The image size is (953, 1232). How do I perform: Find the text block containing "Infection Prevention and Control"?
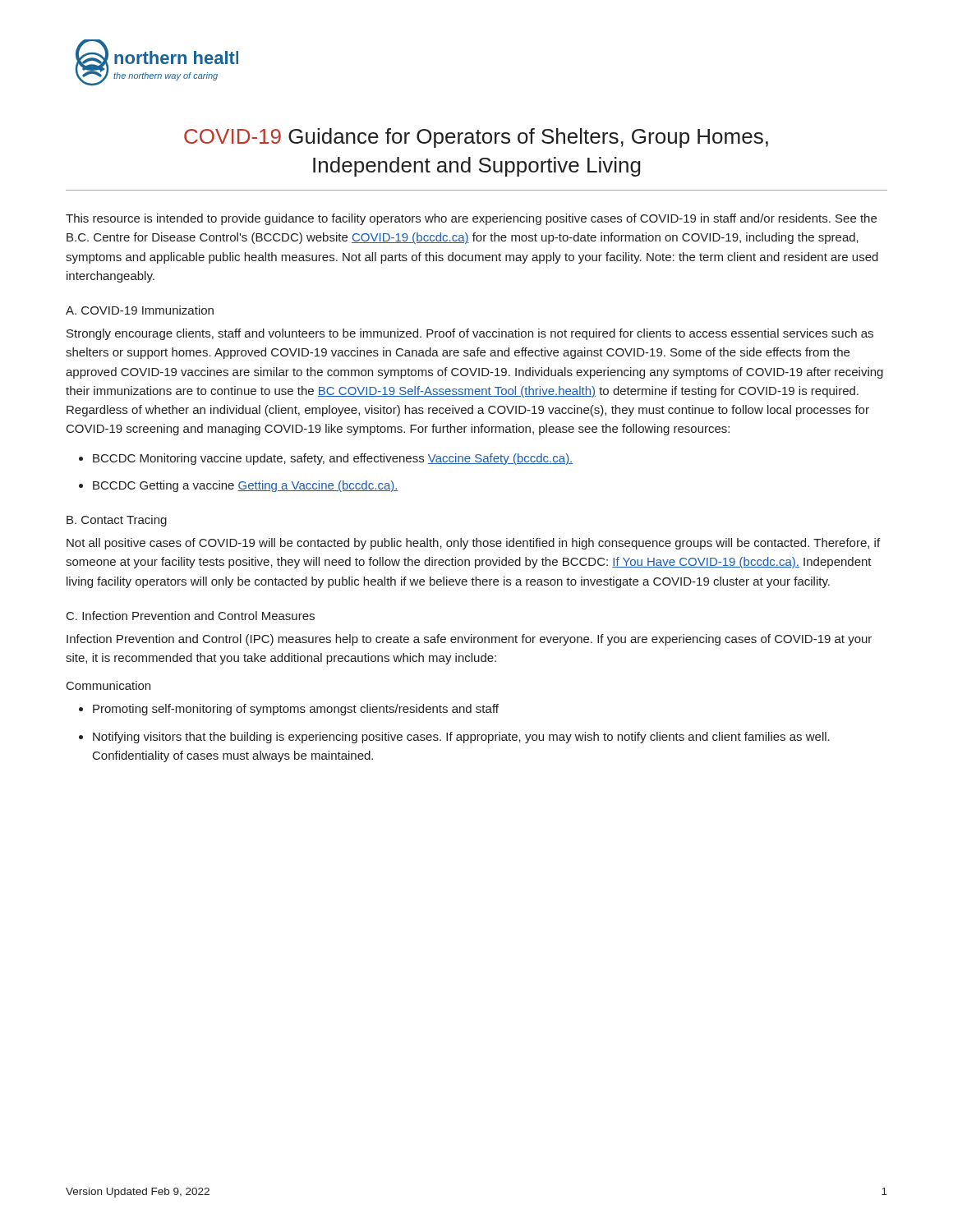[x=469, y=648]
